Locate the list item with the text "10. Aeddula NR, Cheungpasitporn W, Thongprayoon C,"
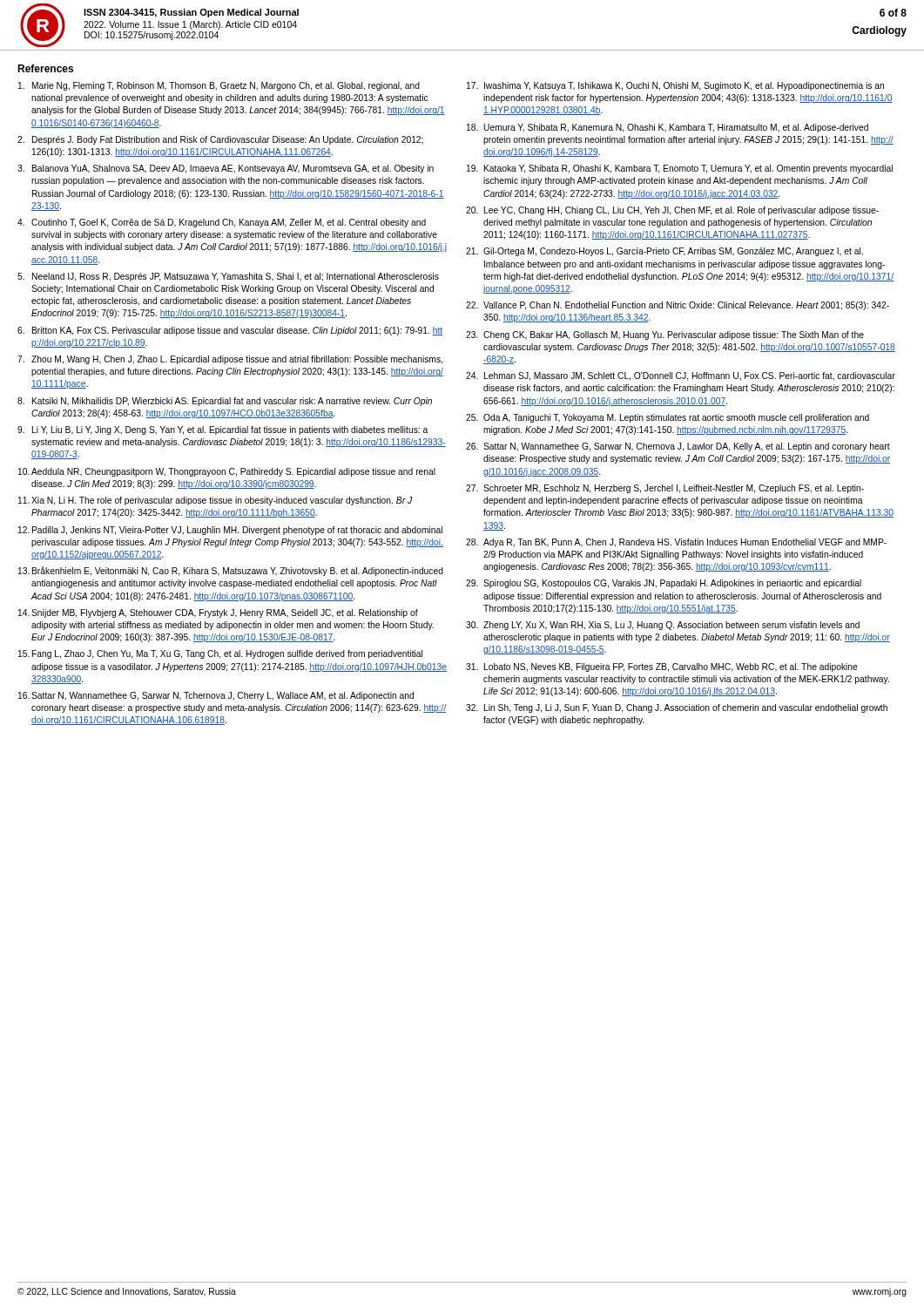This screenshot has height=1307, width=924. [232, 478]
